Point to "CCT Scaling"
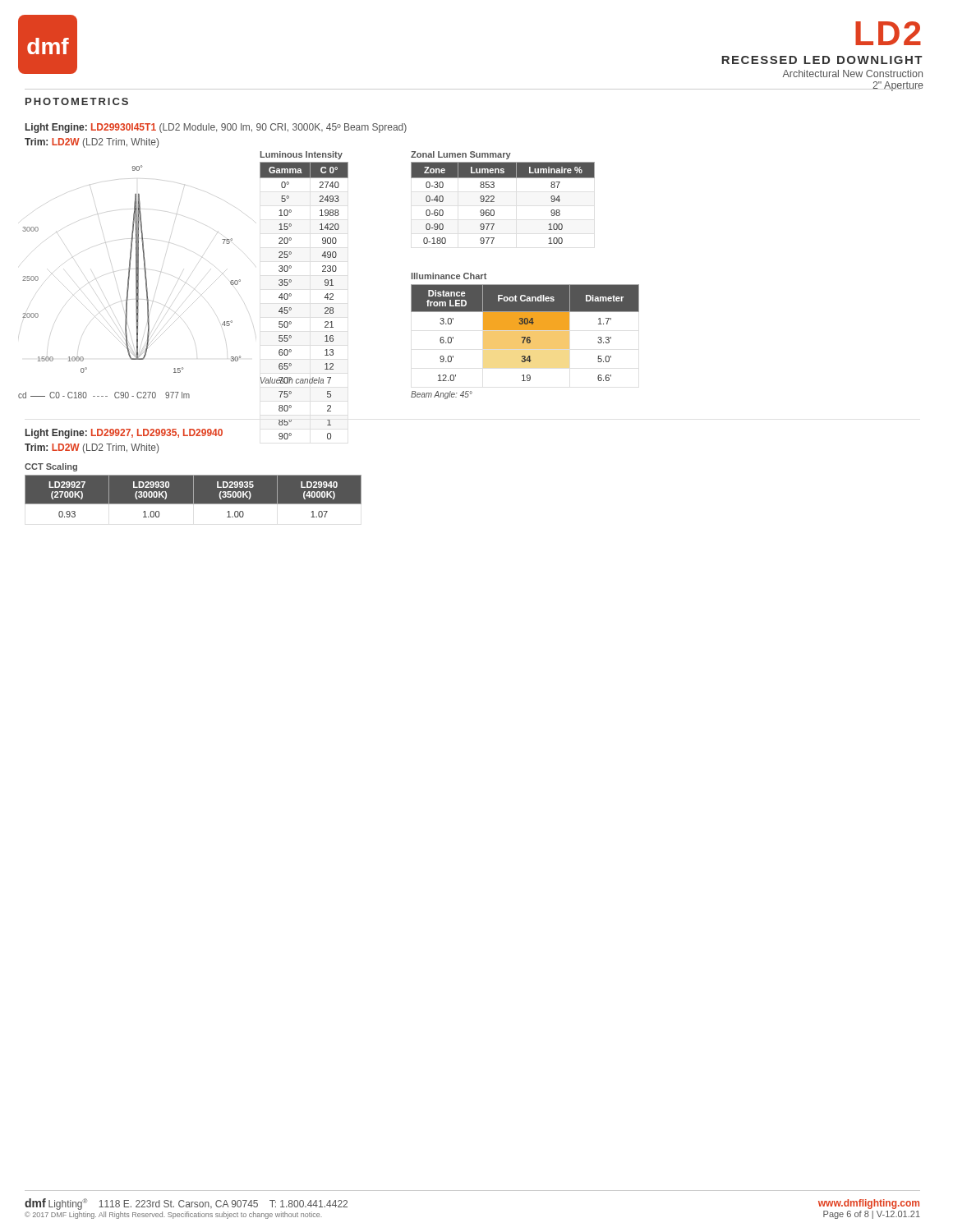 point(51,467)
